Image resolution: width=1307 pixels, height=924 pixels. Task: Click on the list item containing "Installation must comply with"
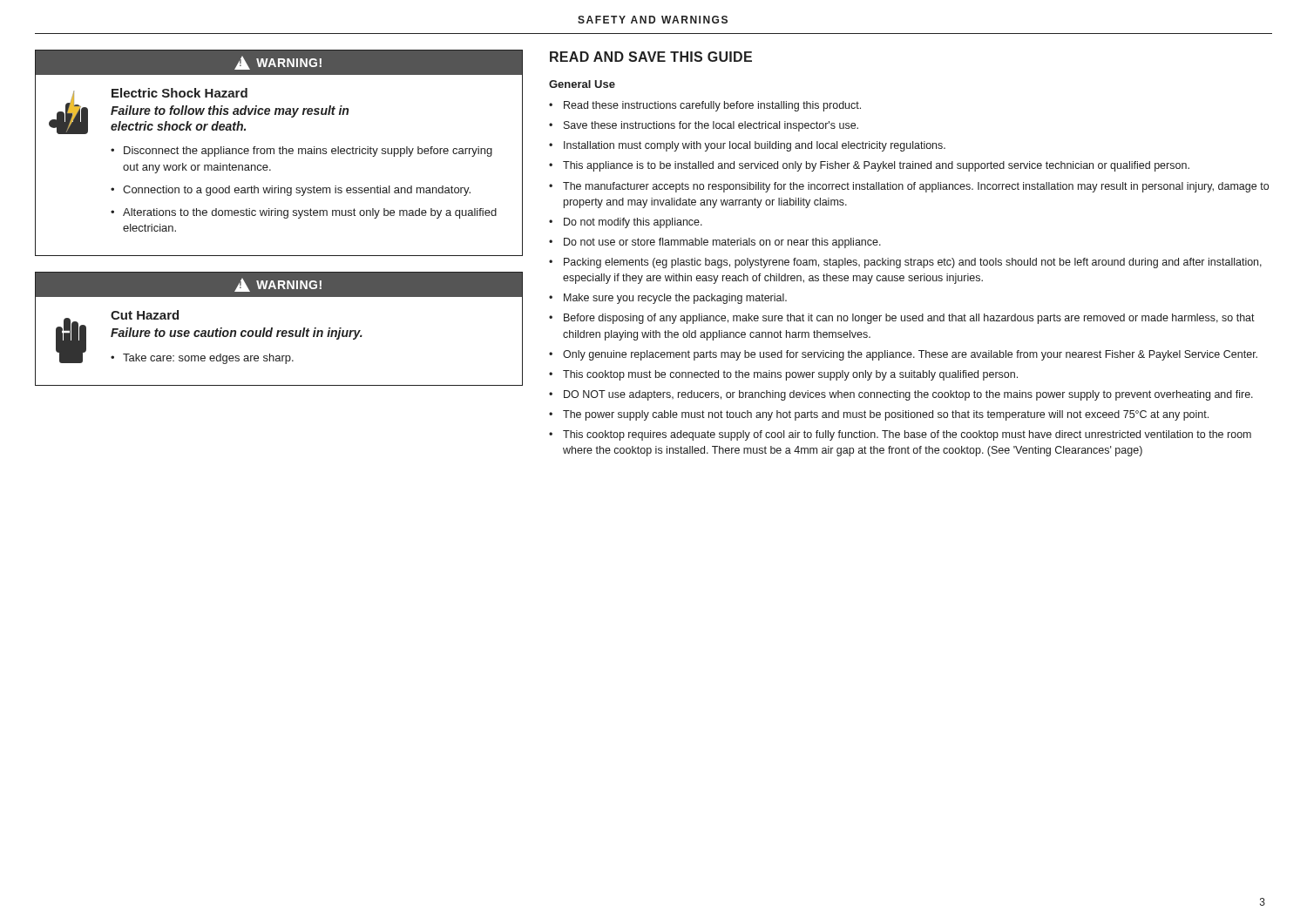755,146
